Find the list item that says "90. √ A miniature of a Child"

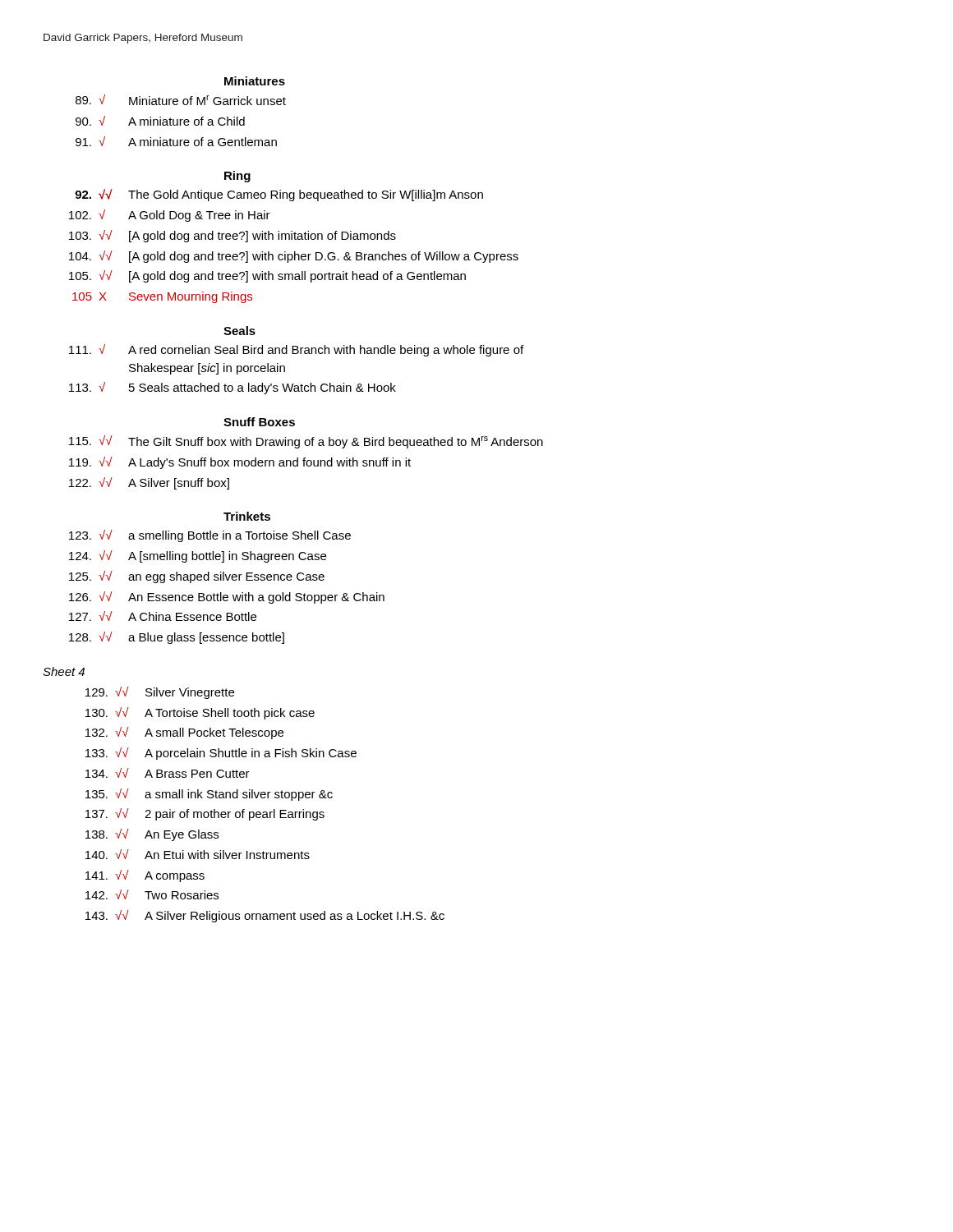(160, 121)
